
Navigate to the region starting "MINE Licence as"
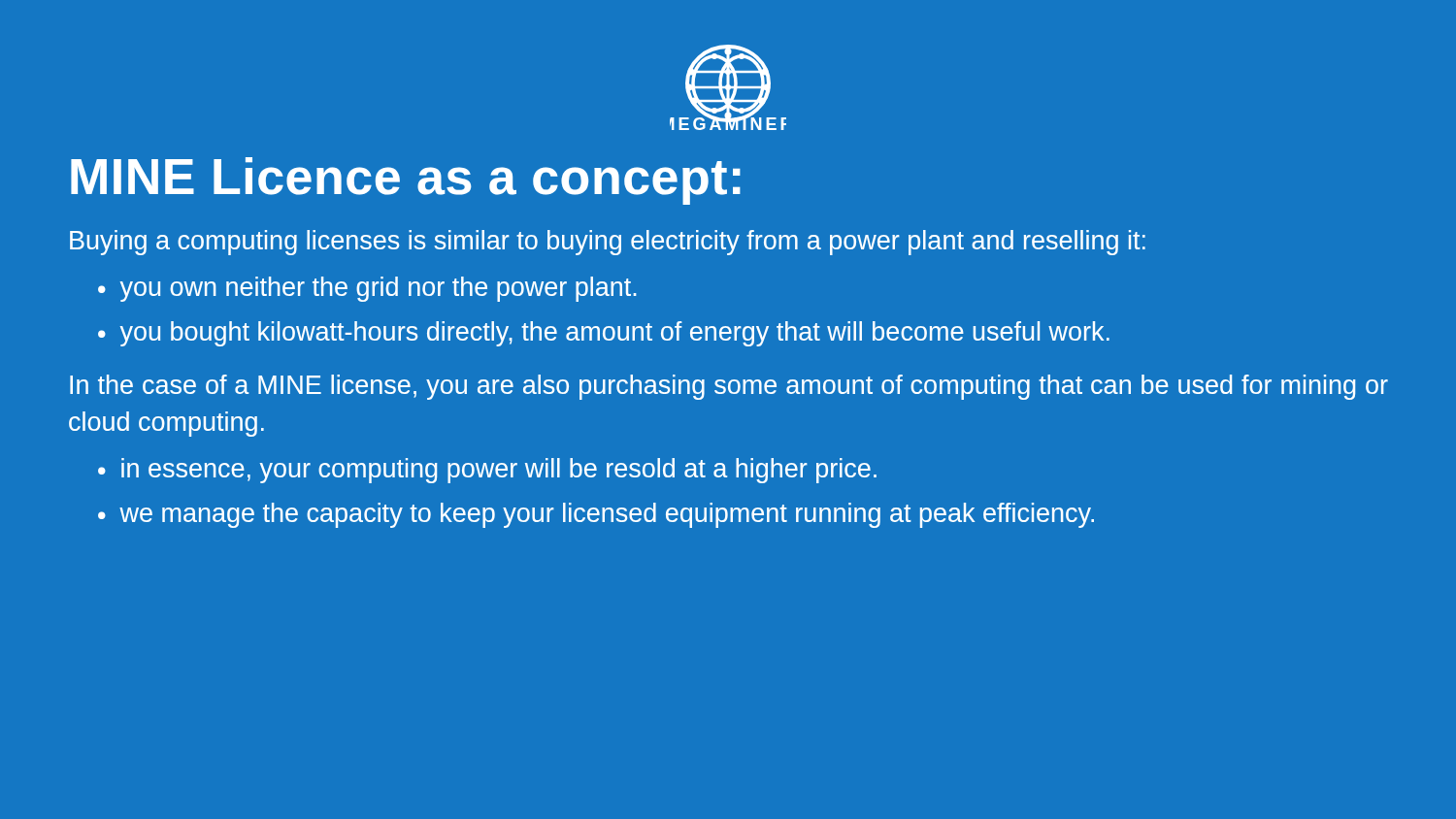(407, 177)
